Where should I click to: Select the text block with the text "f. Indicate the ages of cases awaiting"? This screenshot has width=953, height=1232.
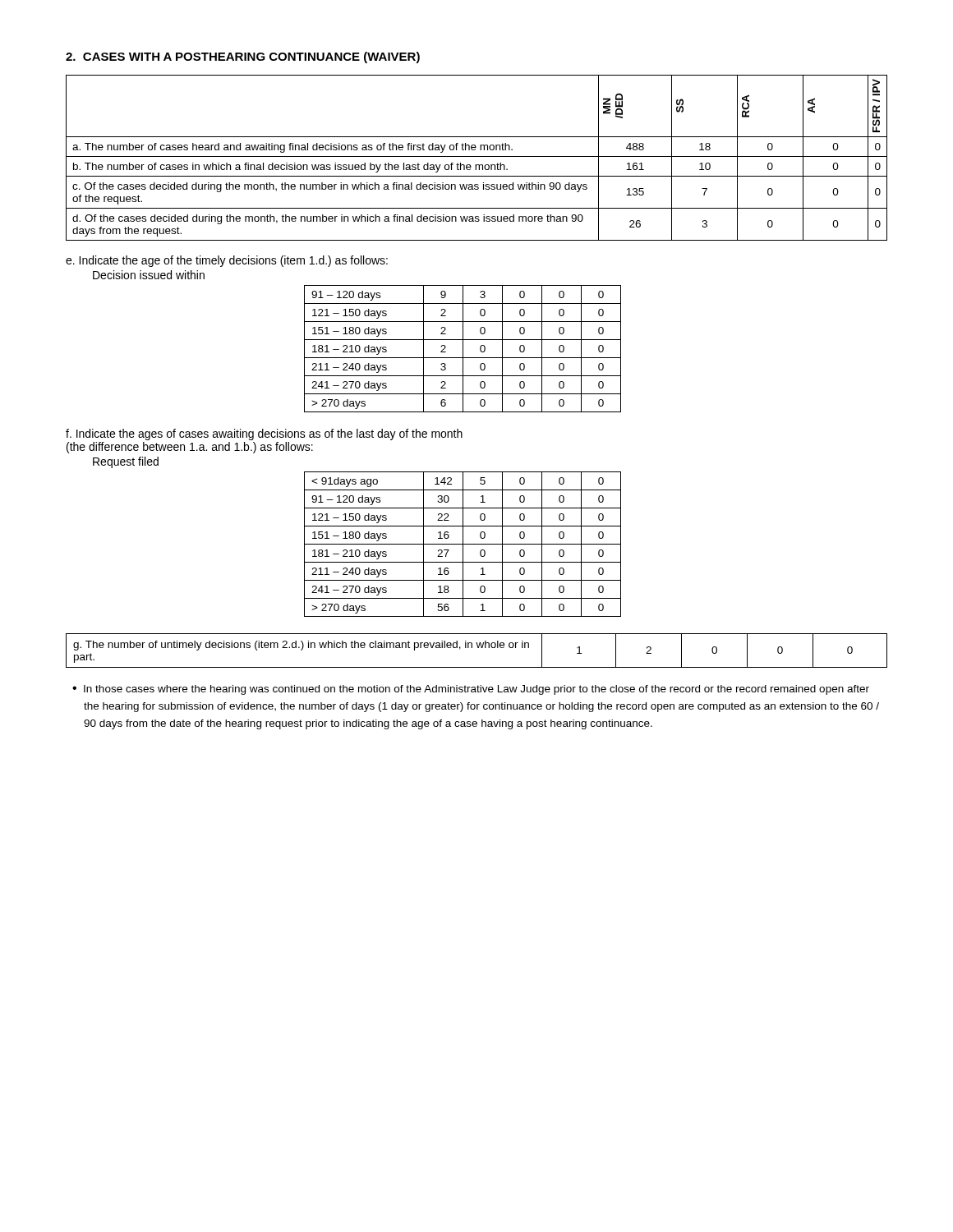click(264, 440)
